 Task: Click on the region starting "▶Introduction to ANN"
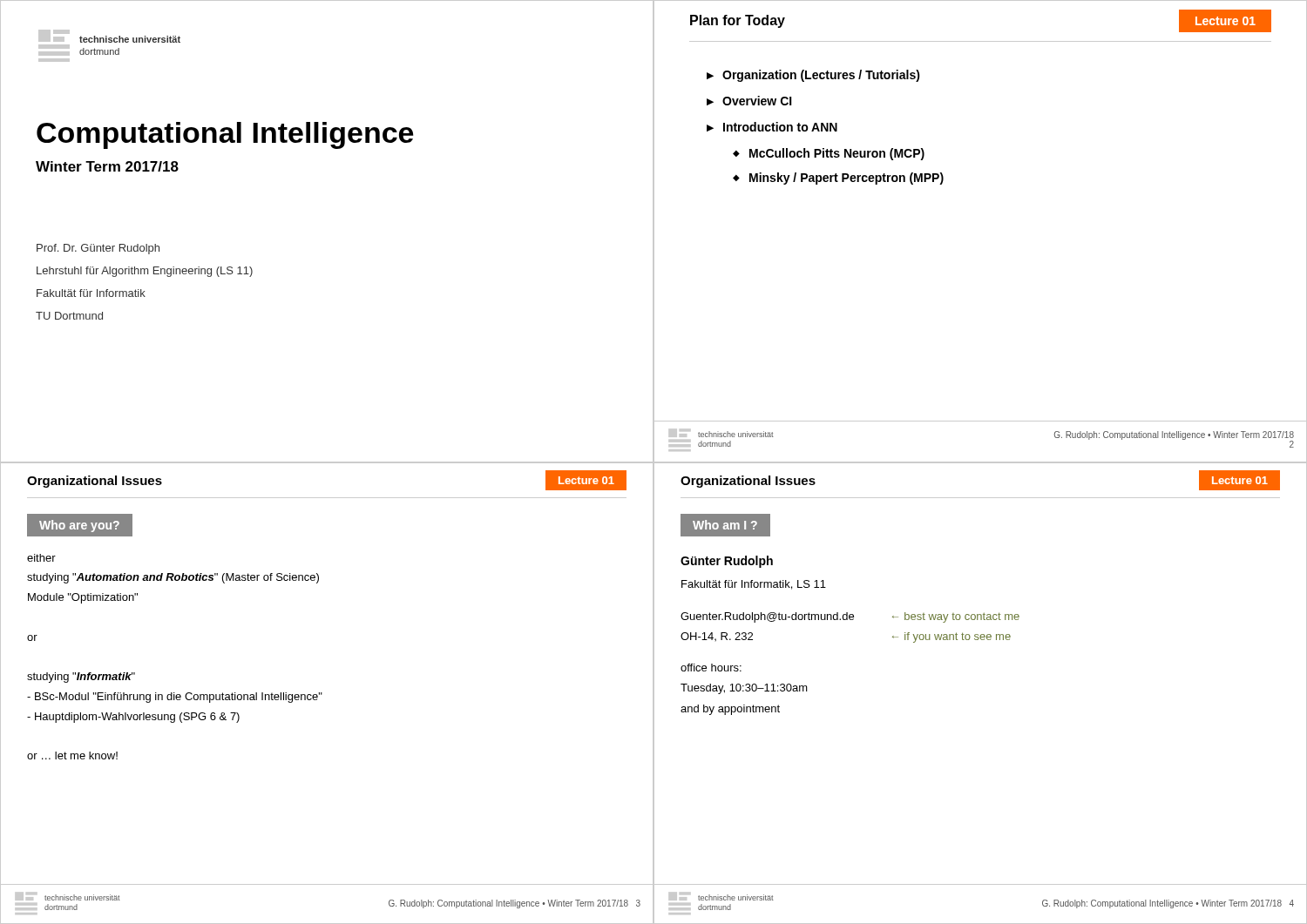point(772,127)
